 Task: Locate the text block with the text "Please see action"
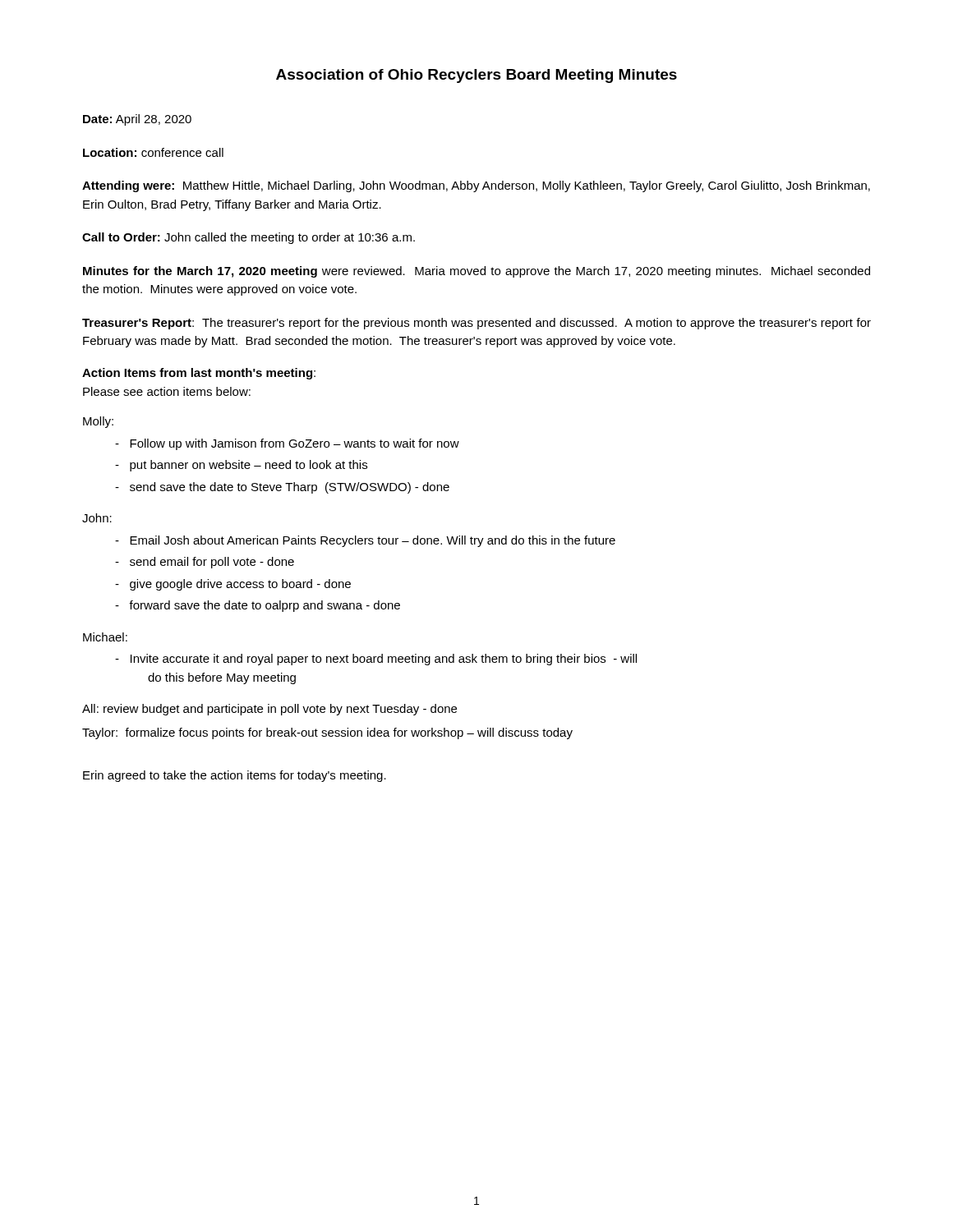(167, 391)
